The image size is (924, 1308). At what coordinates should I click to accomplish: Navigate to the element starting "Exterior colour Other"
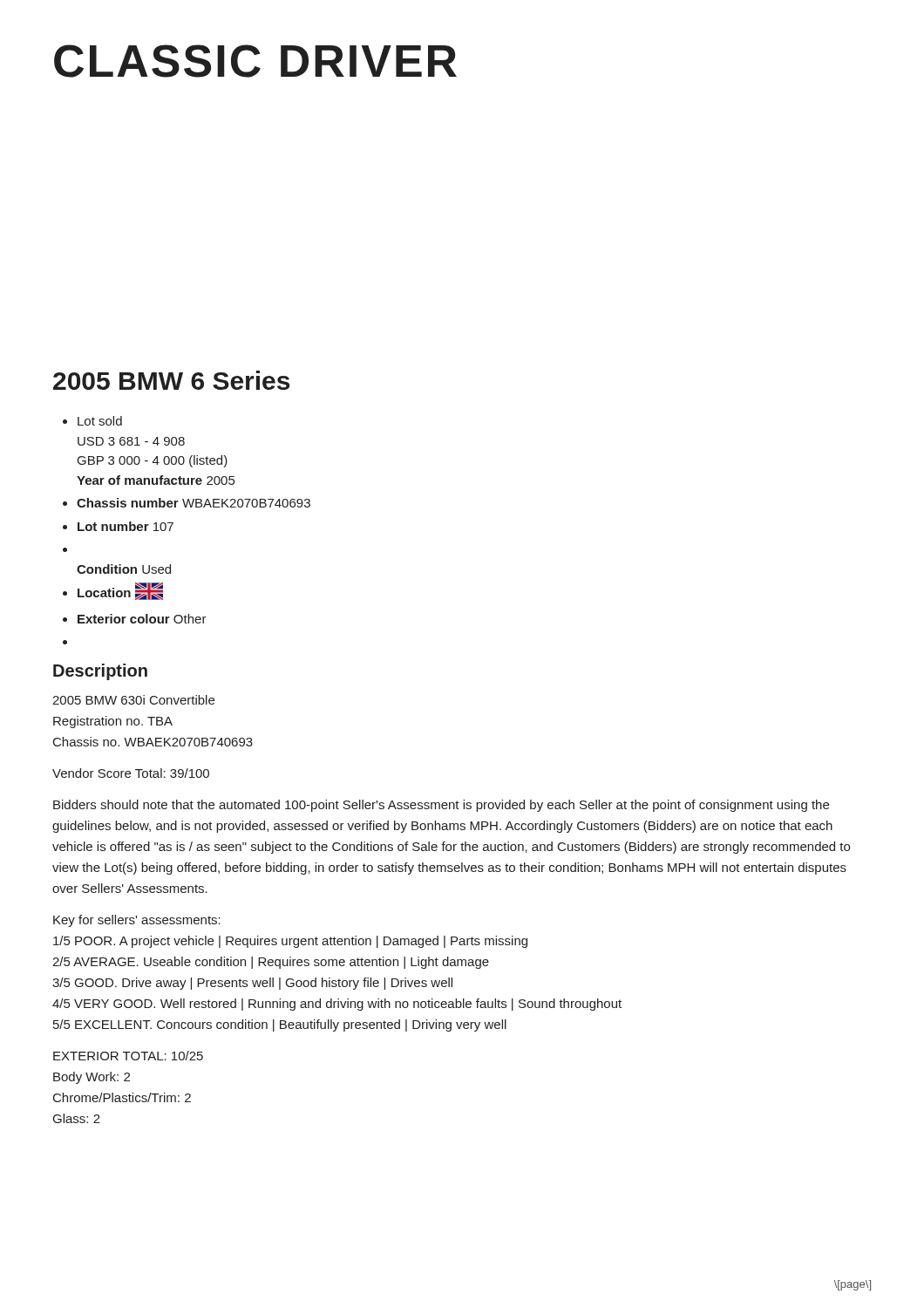point(141,618)
